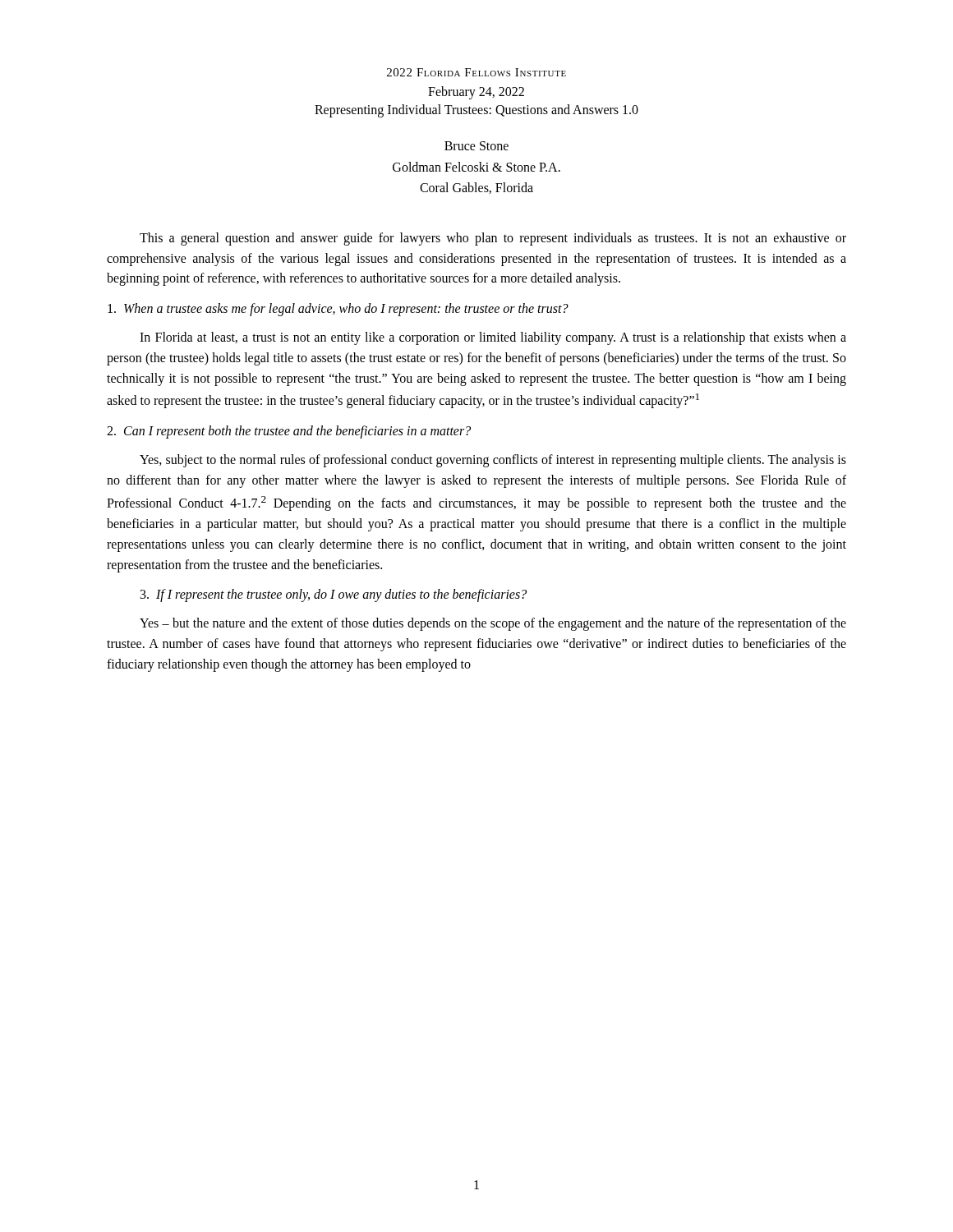The width and height of the screenshot is (953, 1232).
Task: Locate the block of text that opens with "When a trustee asks me for legal"
Action: pyautogui.click(x=476, y=309)
